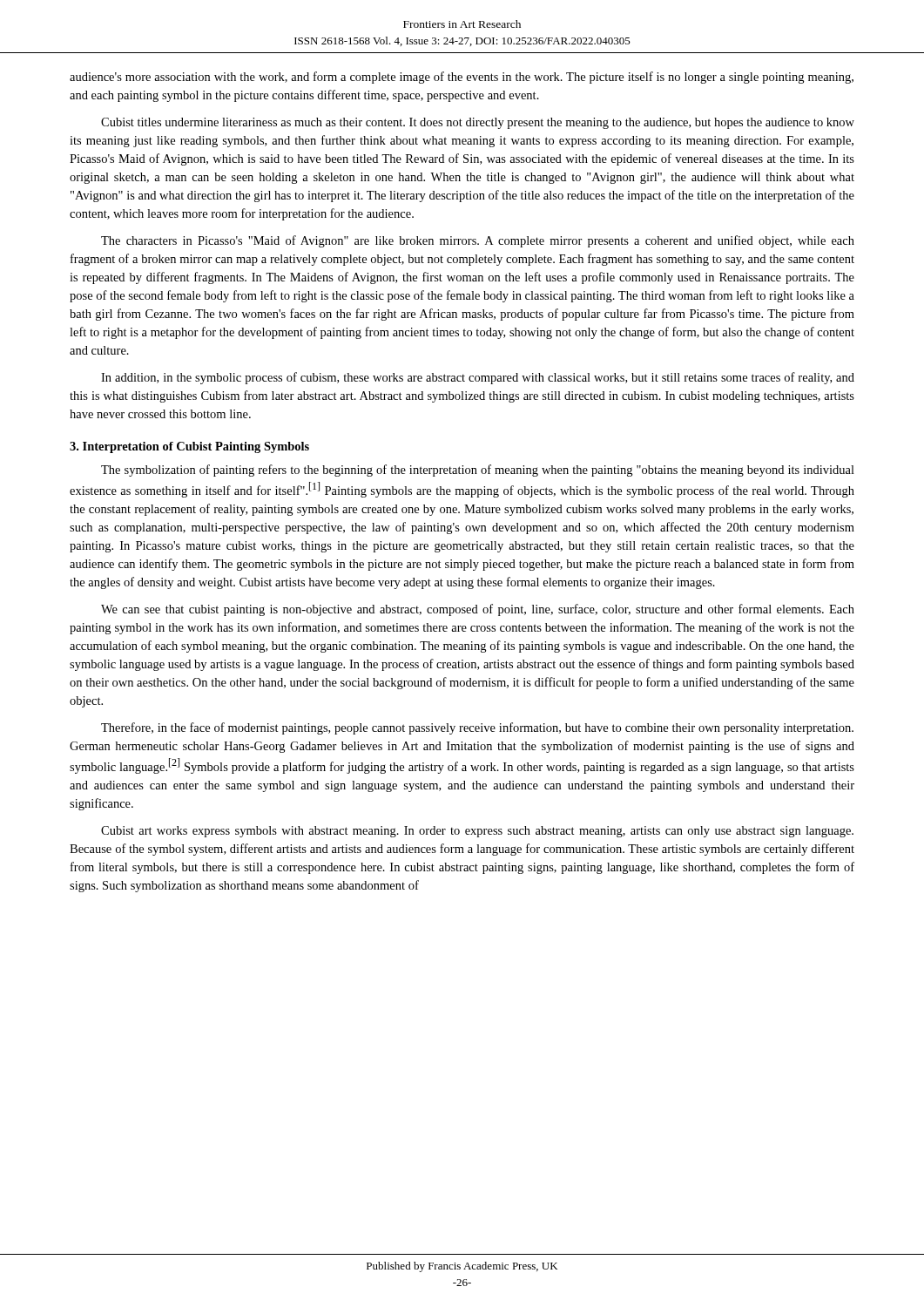Locate the block of text that opens with "Therefore, in the face"
The width and height of the screenshot is (924, 1307).
(x=462, y=766)
